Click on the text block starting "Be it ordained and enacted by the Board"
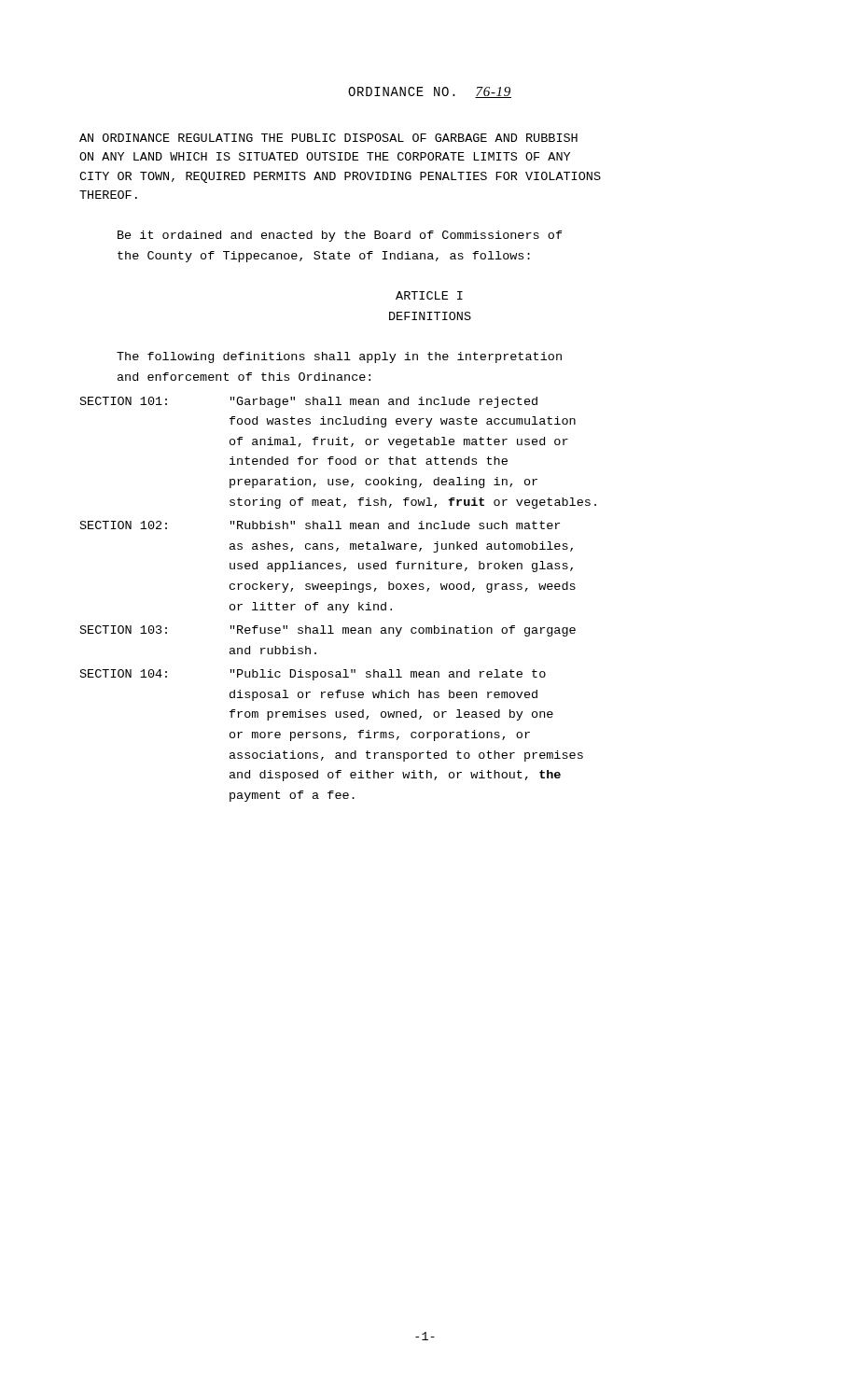The image size is (850, 1400). click(x=340, y=246)
